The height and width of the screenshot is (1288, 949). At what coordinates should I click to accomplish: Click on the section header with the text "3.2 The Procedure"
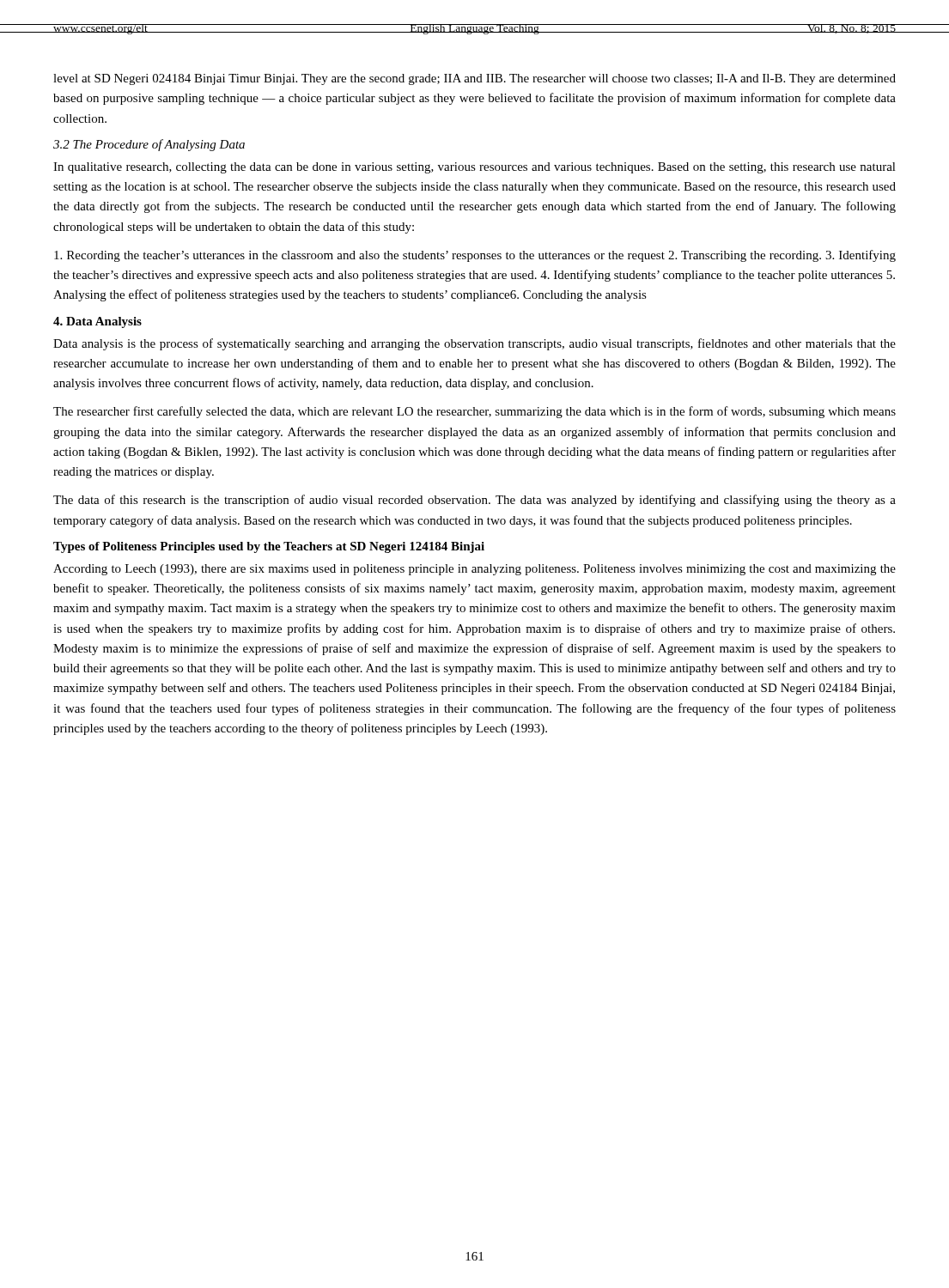click(x=149, y=144)
